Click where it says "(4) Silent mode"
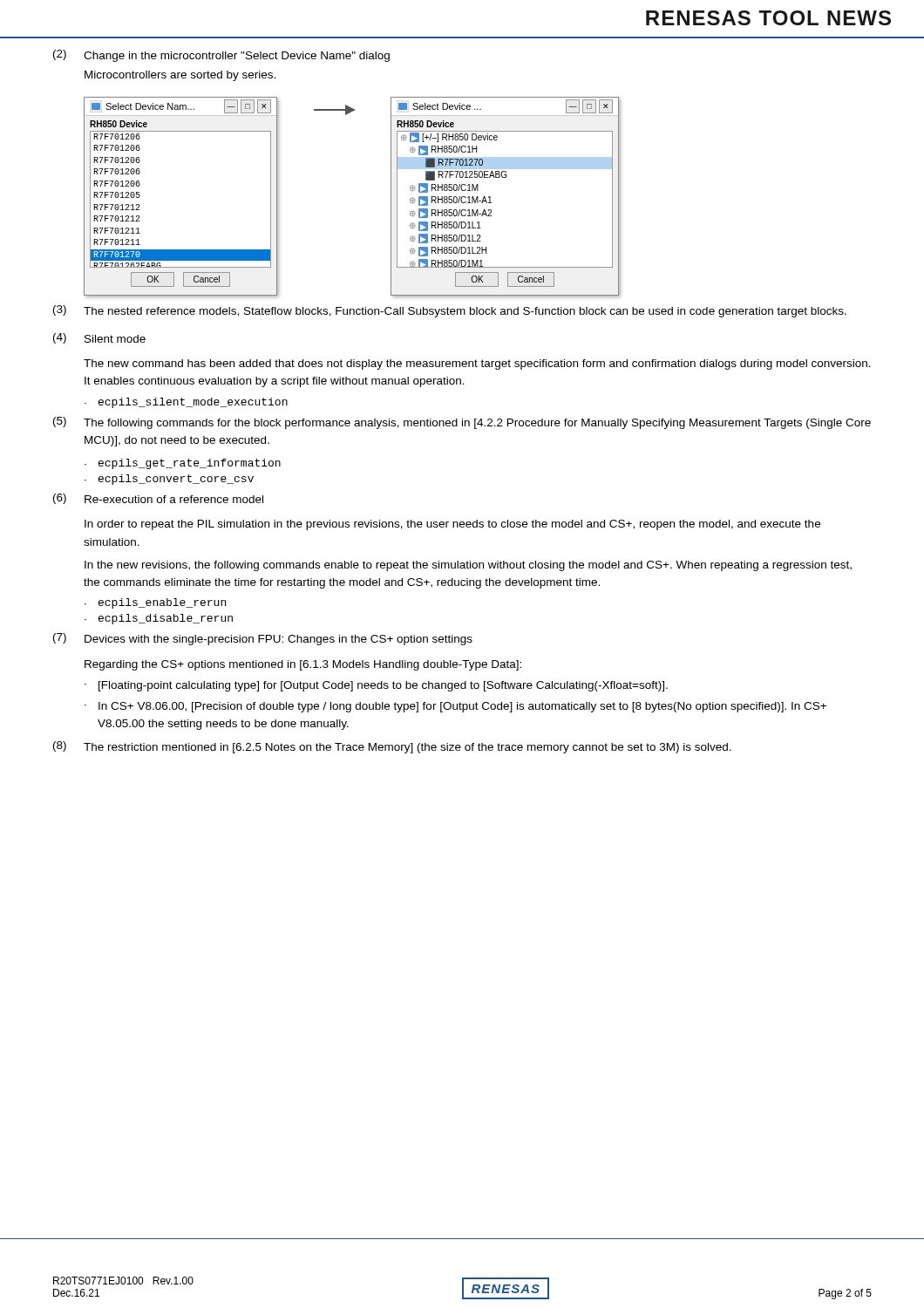 (x=99, y=338)
